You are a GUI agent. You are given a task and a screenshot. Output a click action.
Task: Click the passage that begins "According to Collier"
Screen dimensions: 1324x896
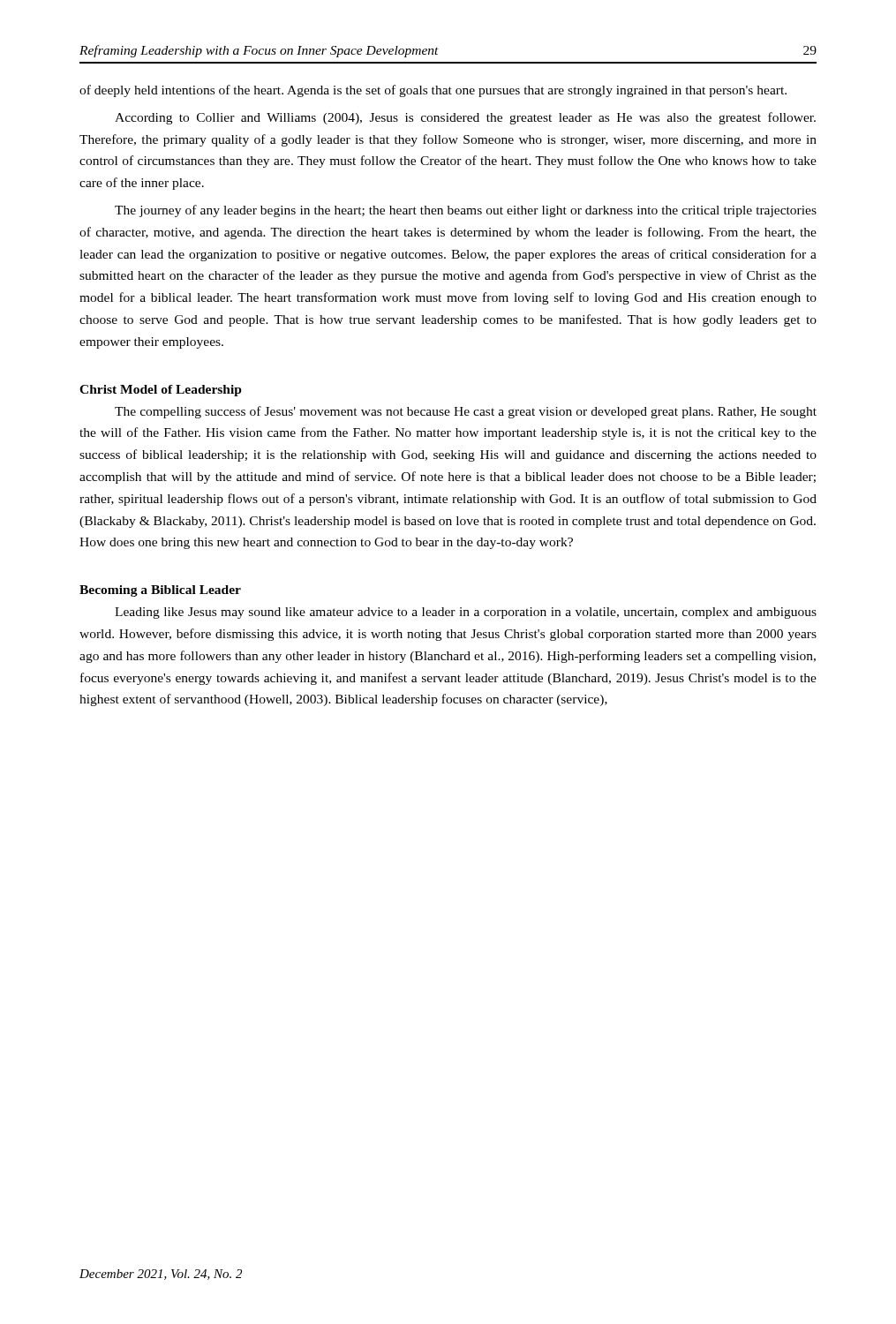pos(448,150)
